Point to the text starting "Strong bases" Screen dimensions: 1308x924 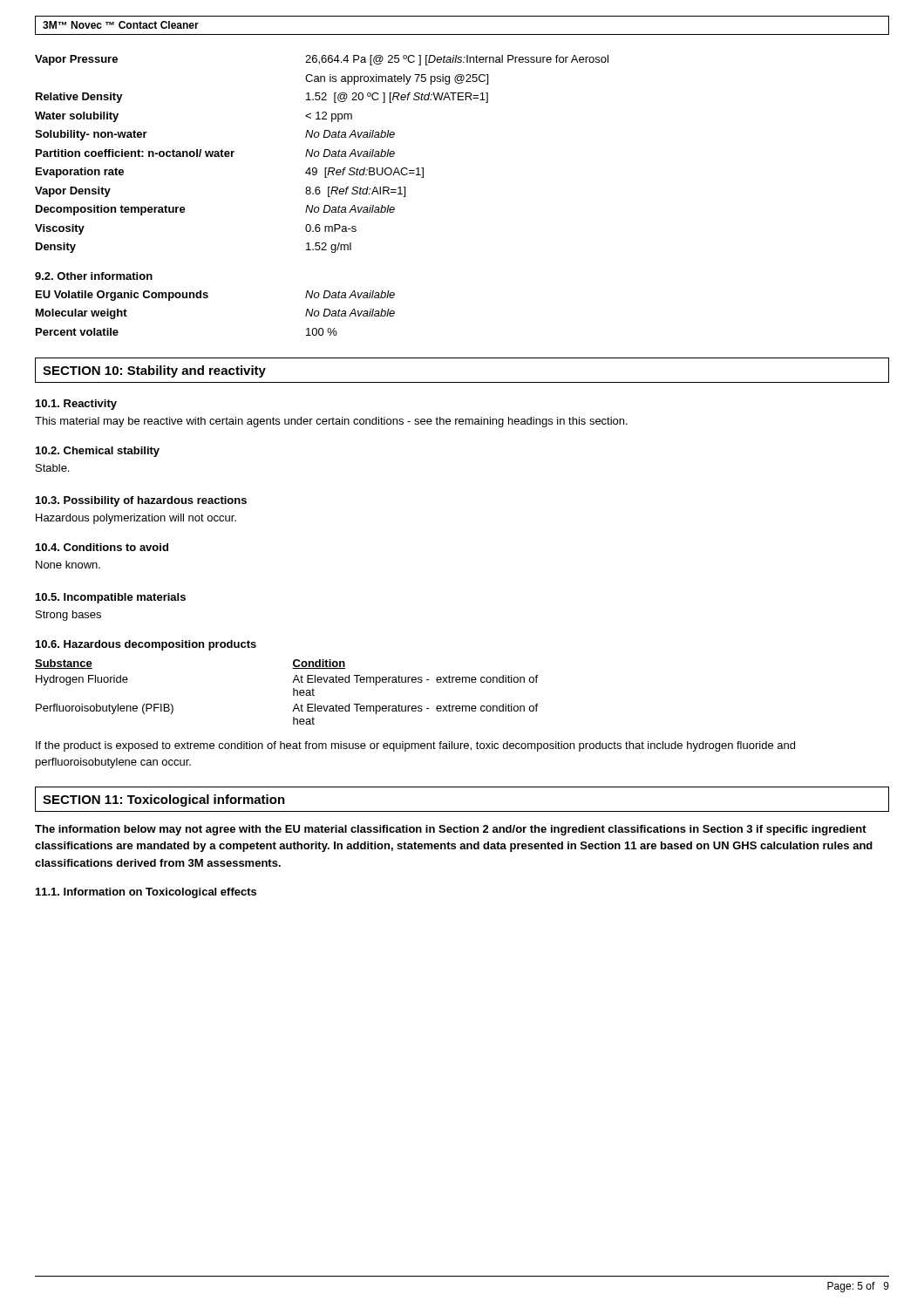[x=68, y=614]
